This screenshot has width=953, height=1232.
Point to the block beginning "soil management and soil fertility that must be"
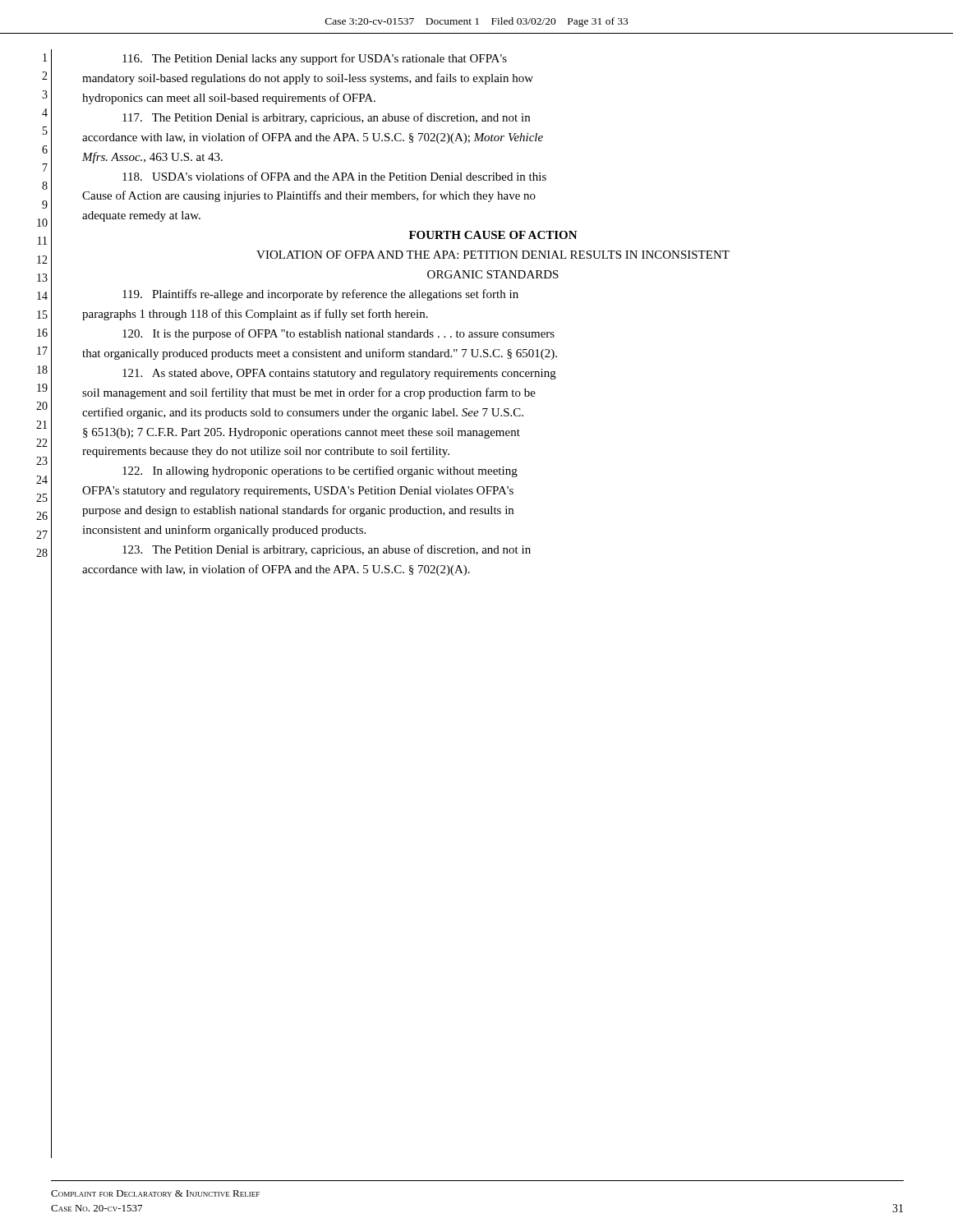pyautogui.click(x=309, y=392)
